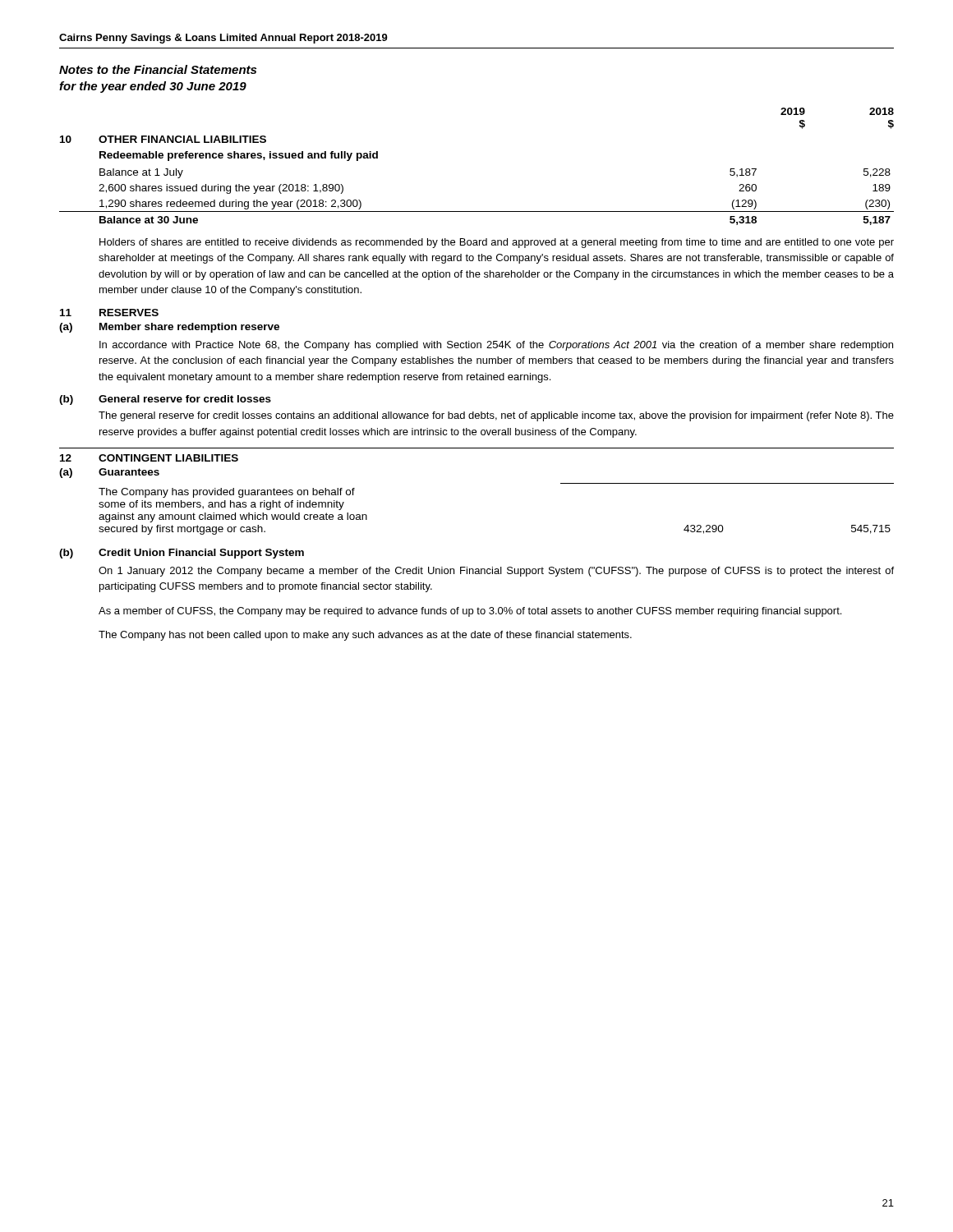Find the section header that says "Credit Union Financial Support"

(201, 552)
